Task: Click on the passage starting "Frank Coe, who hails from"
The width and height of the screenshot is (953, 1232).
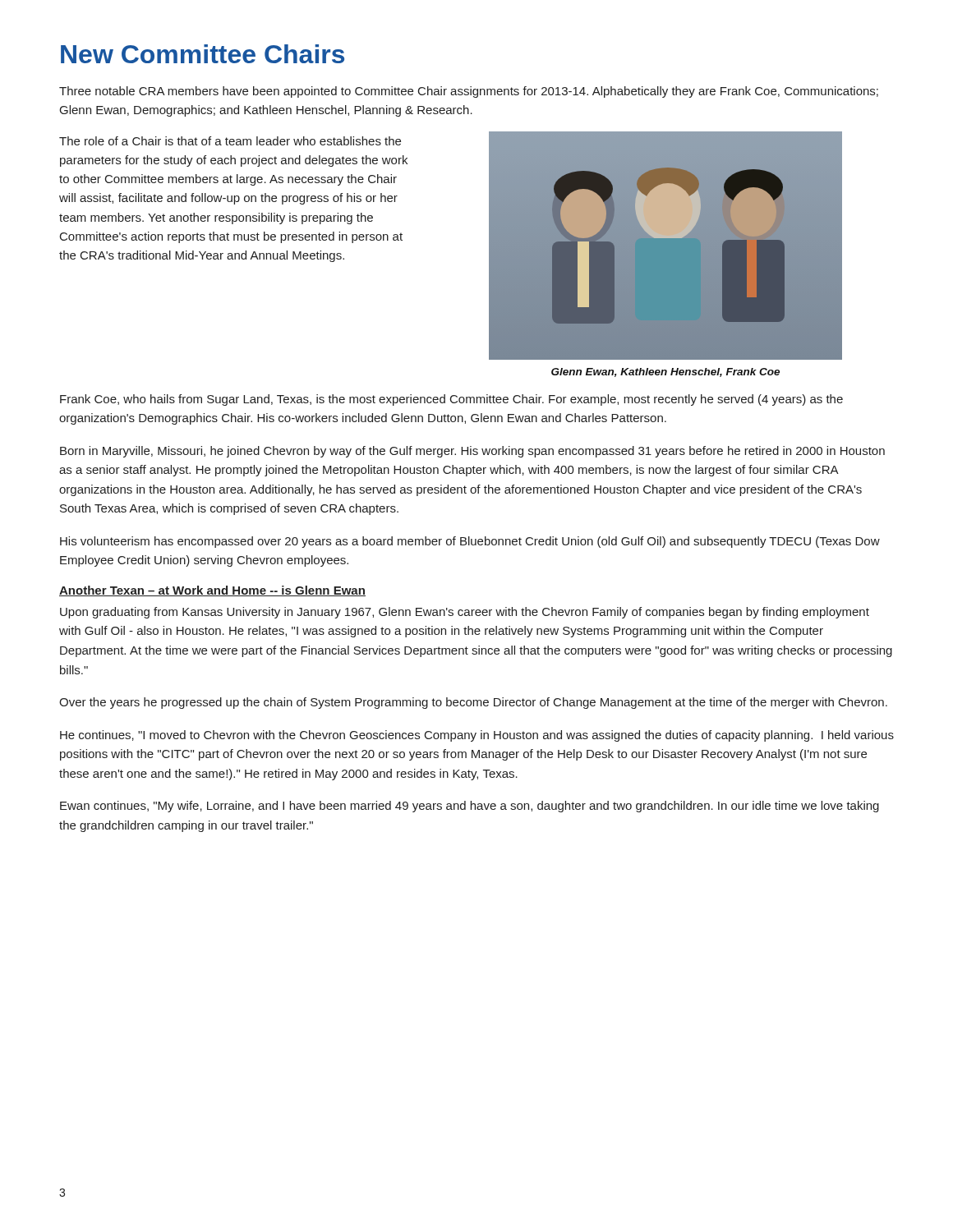Action: [451, 408]
